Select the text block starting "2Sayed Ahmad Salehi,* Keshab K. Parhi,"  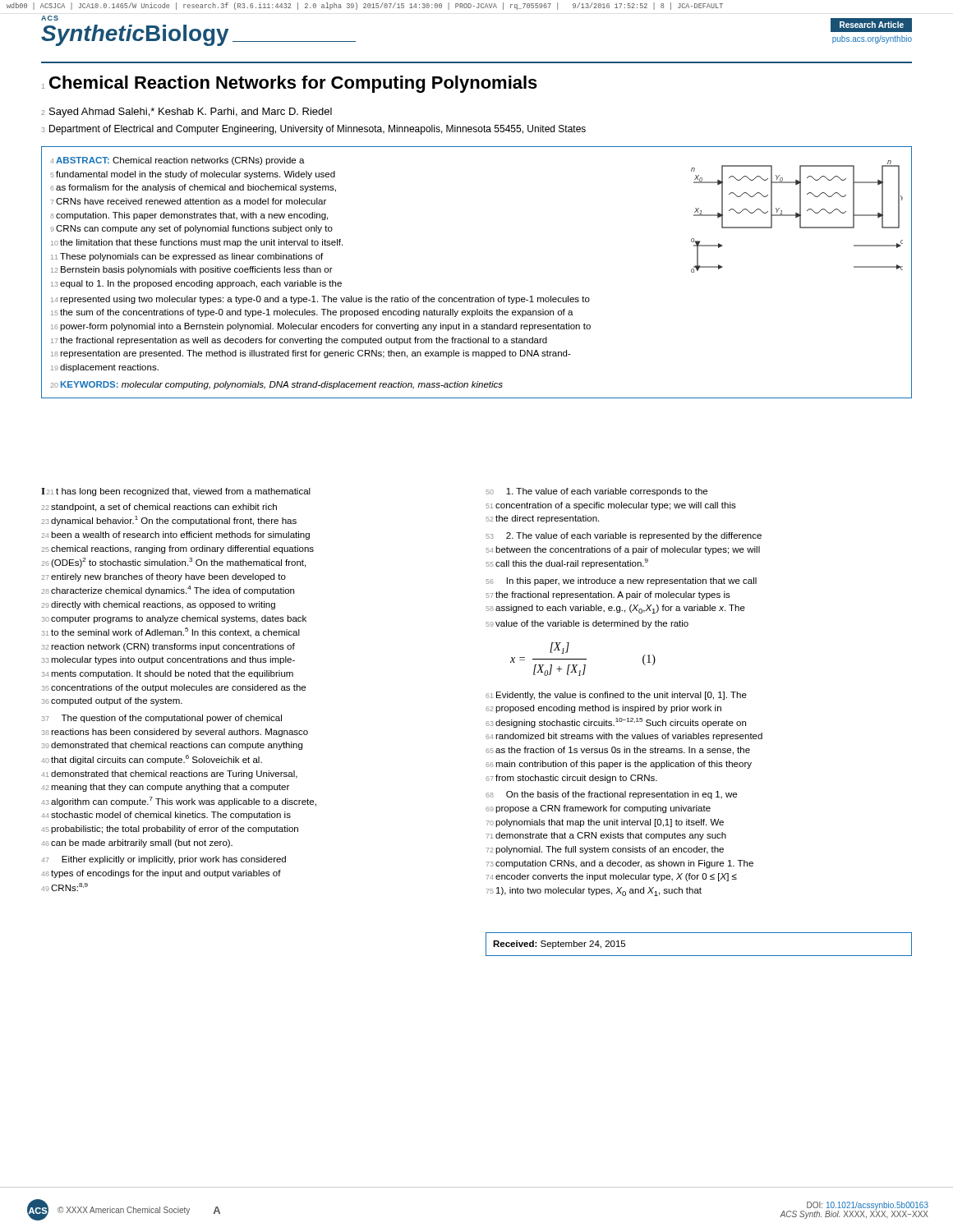(187, 111)
